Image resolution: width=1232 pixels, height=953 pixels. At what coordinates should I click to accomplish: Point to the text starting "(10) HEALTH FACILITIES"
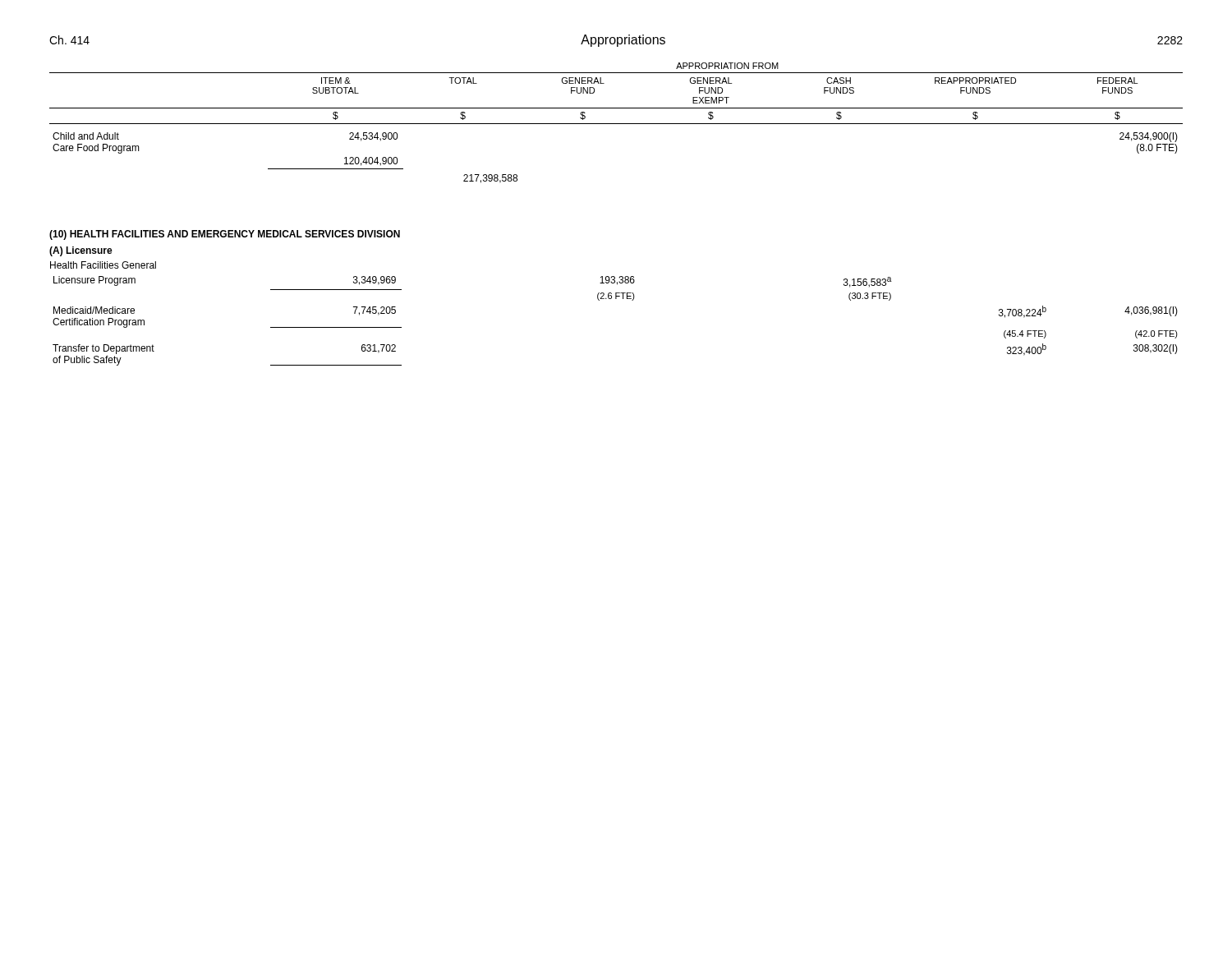coord(225,234)
